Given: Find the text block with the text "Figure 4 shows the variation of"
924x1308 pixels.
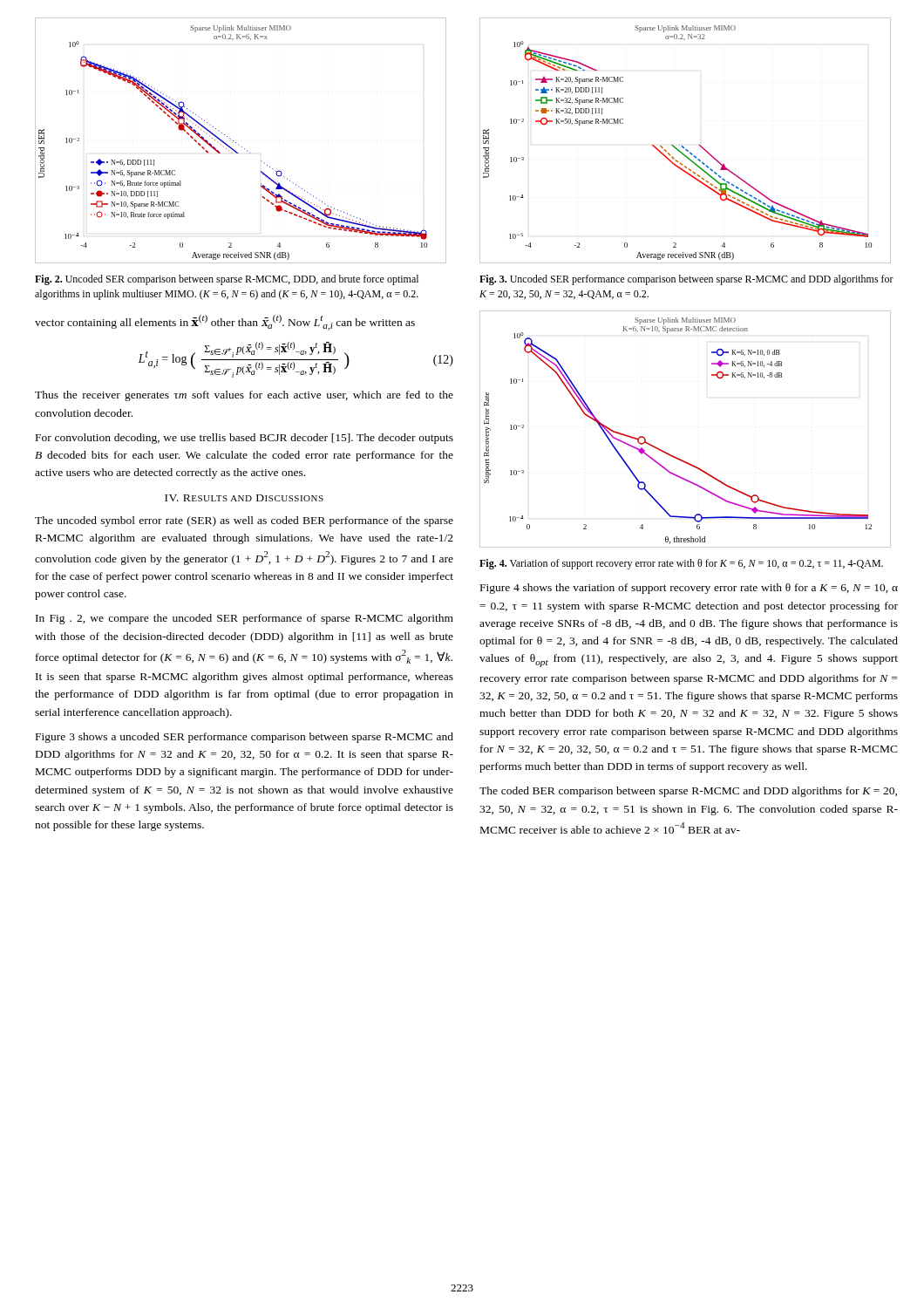Looking at the screenshot, I should pos(689,677).
